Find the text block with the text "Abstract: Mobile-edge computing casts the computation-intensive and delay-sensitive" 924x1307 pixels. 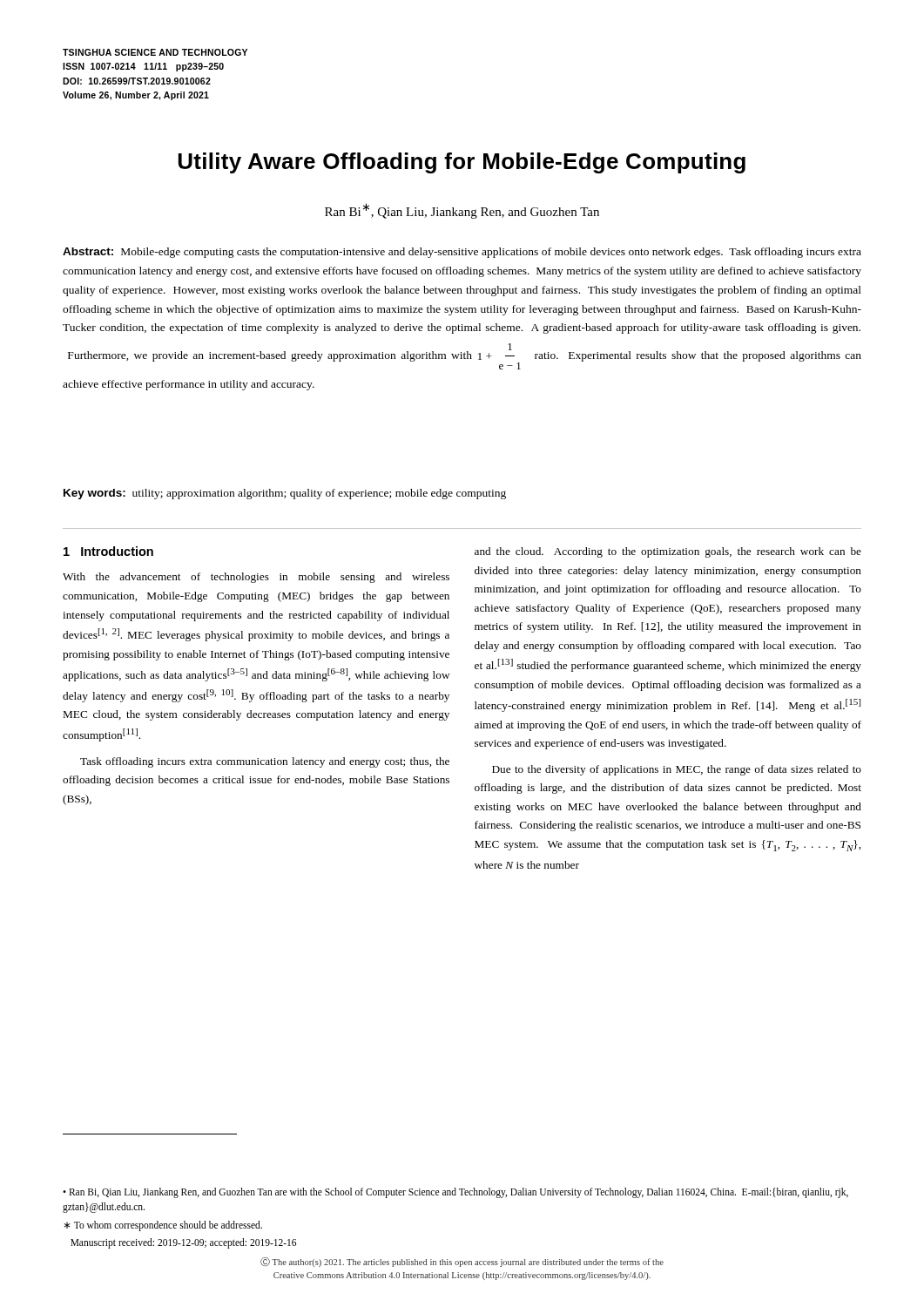pos(462,318)
